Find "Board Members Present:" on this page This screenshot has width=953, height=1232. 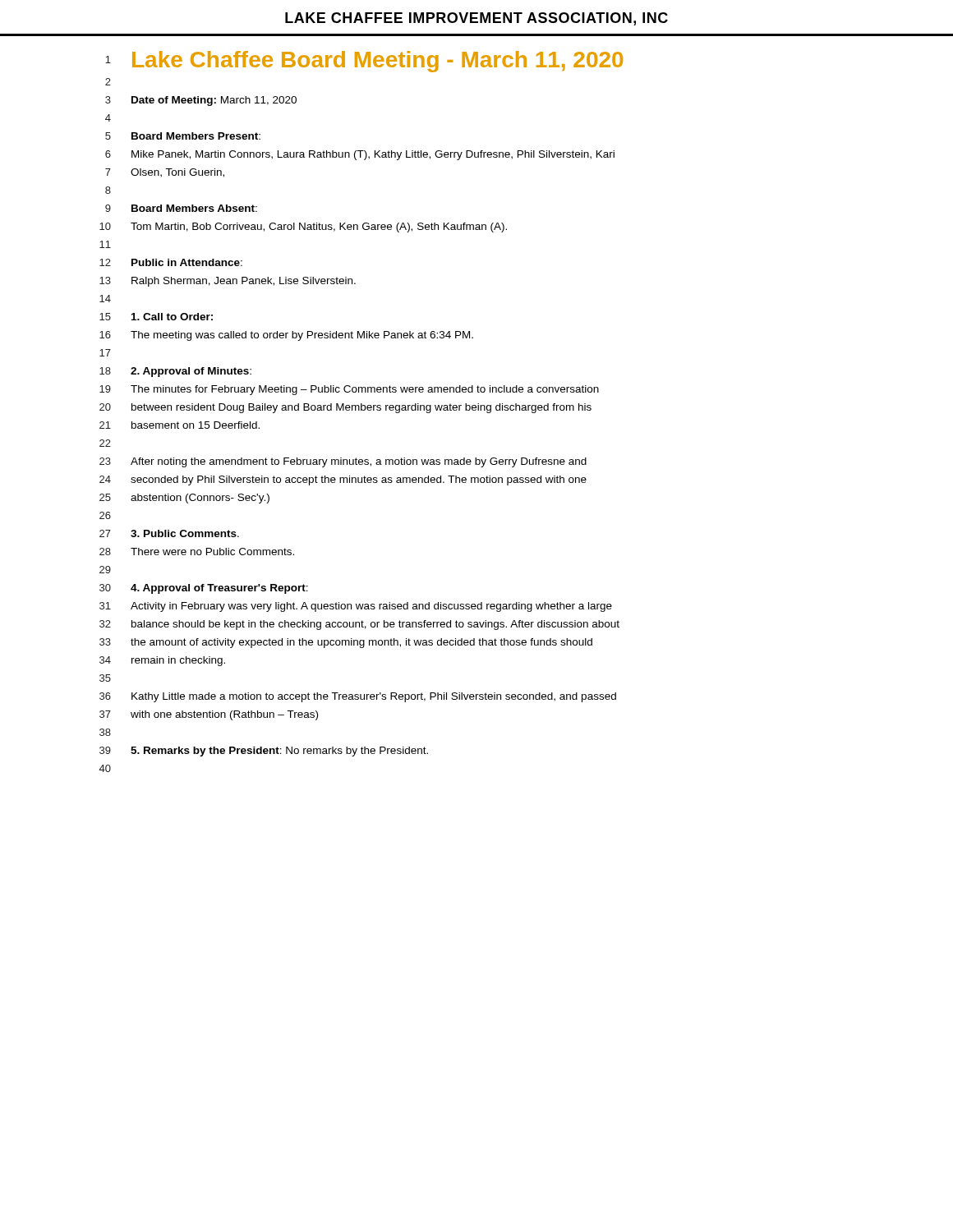196,136
